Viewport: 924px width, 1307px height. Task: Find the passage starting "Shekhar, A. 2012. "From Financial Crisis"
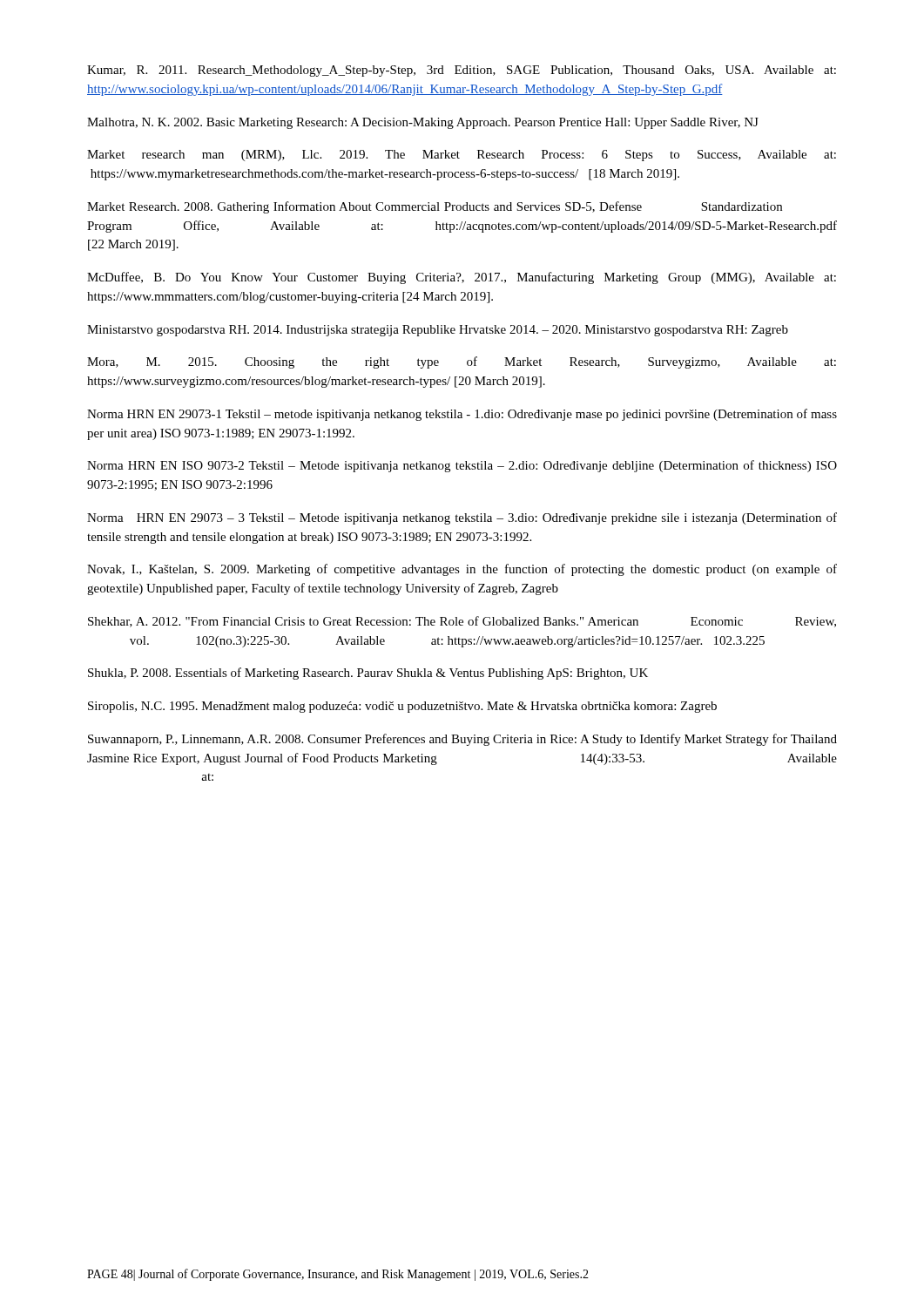(x=462, y=630)
